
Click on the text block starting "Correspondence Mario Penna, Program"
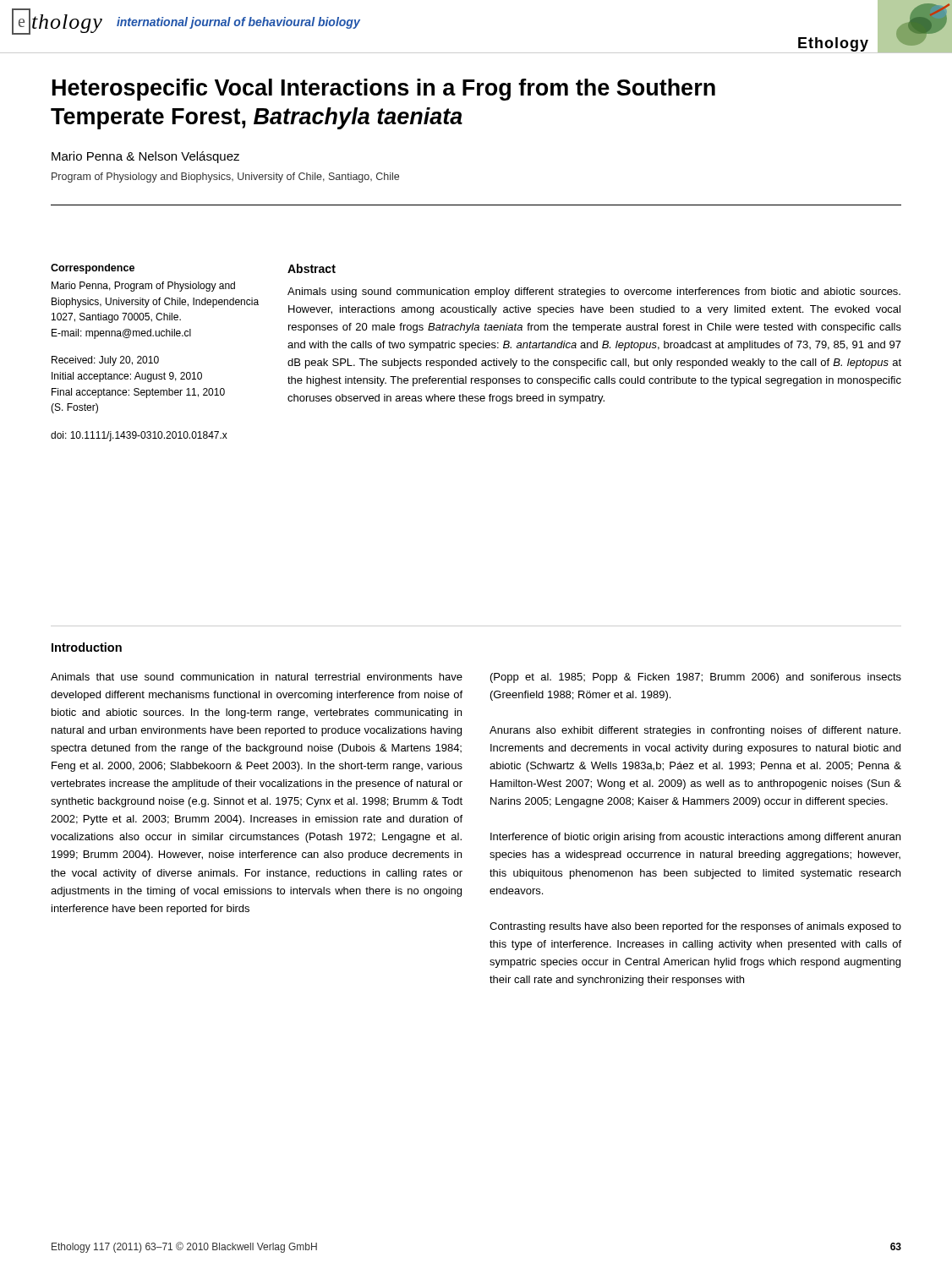(x=160, y=353)
